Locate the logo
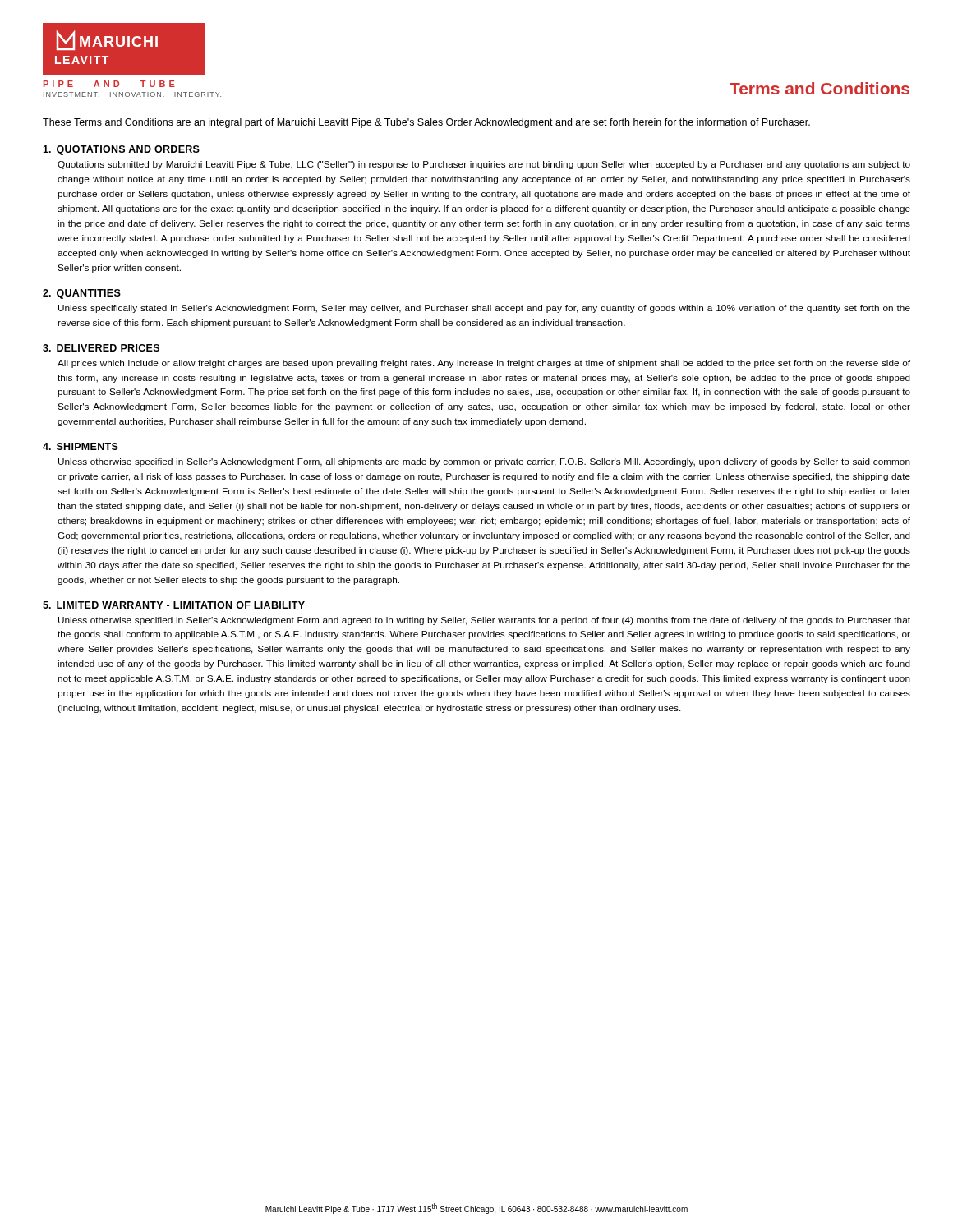The width and height of the screenshot is (953, 1232). pos(133,61)
